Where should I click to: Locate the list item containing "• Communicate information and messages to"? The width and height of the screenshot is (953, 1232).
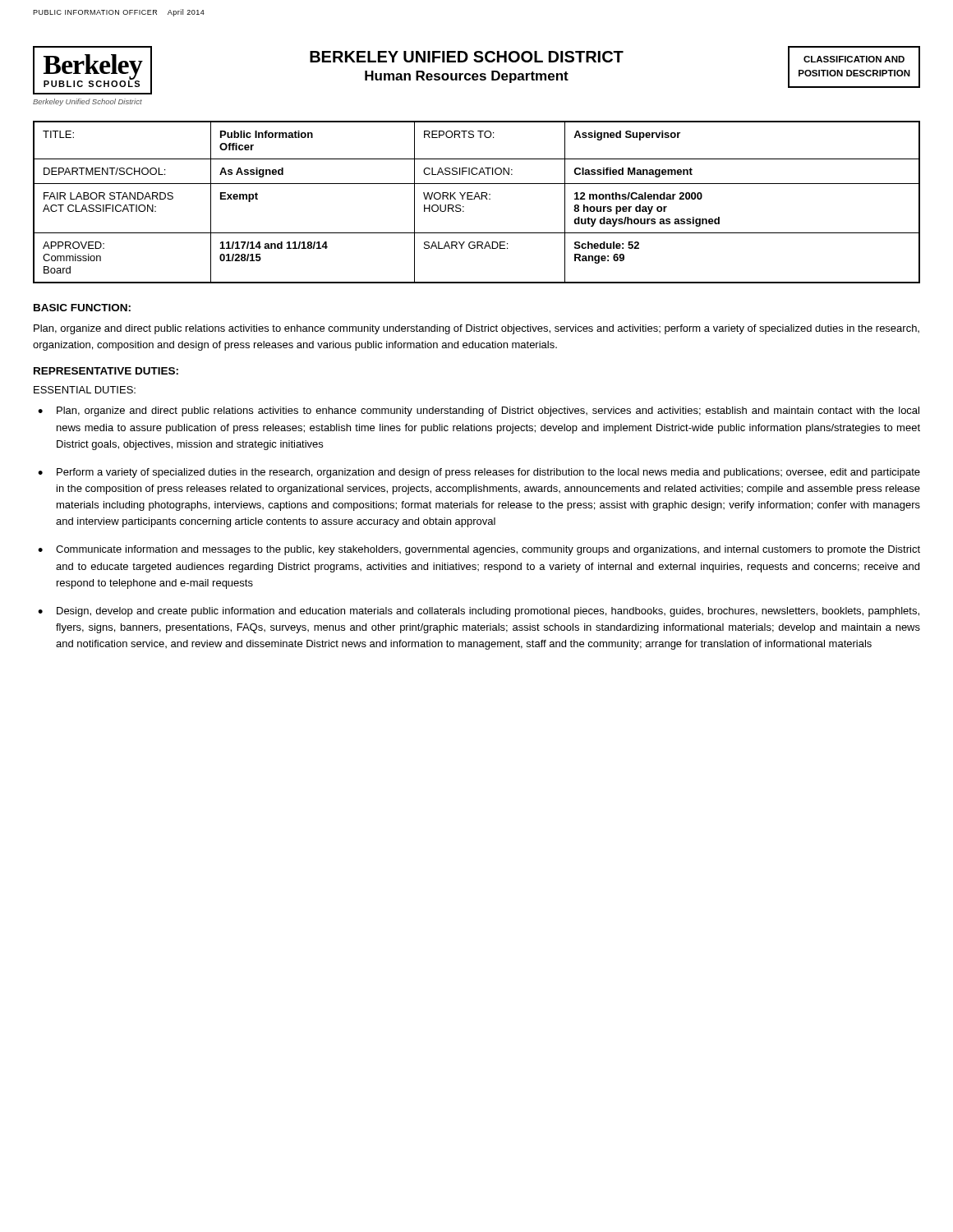click(x=476, y=566)
